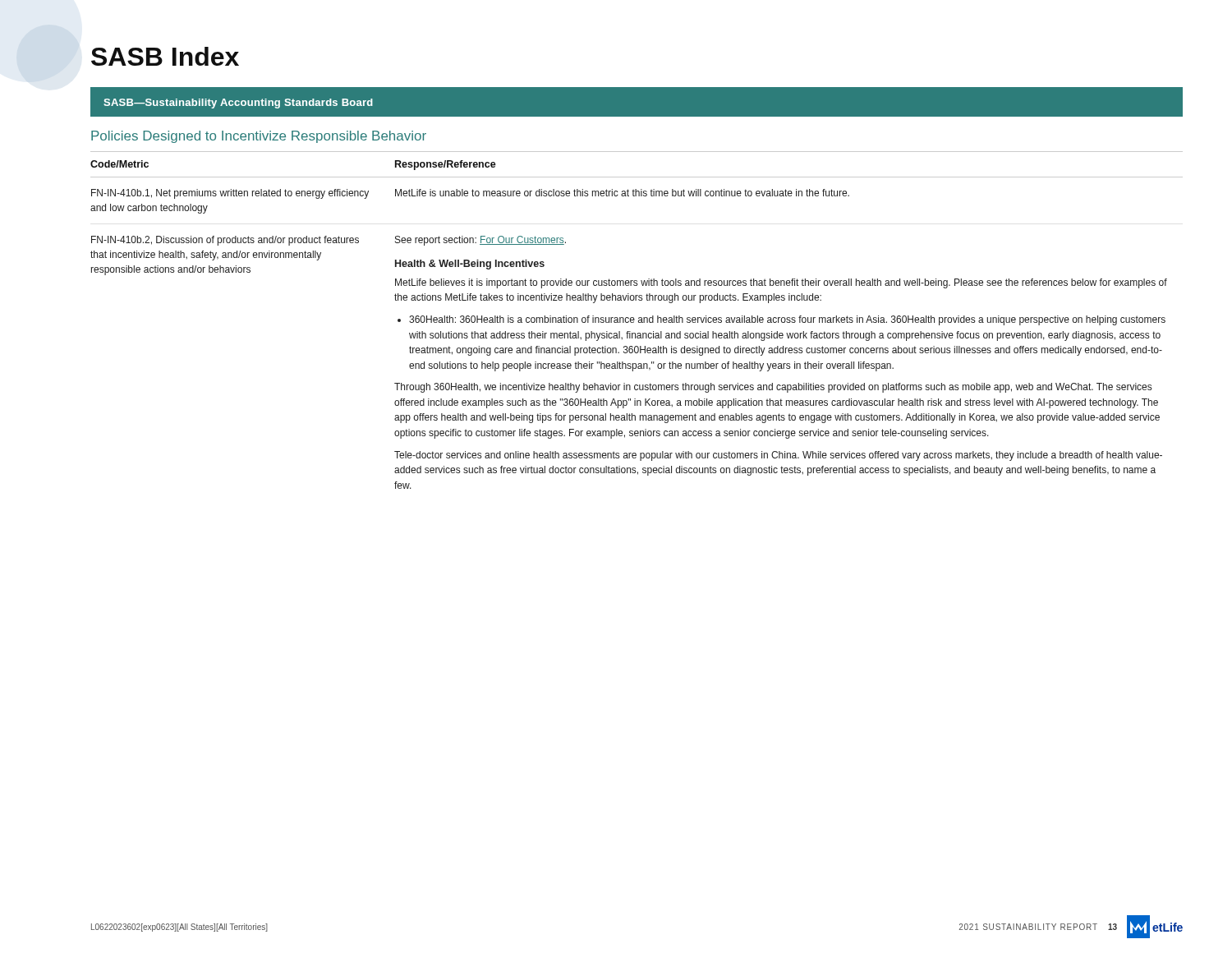Image resolution: width=1232 pixels, height=953 pixels.
Task: Select the table that reads "See report section: For Our"
Action: pos(637,330)
